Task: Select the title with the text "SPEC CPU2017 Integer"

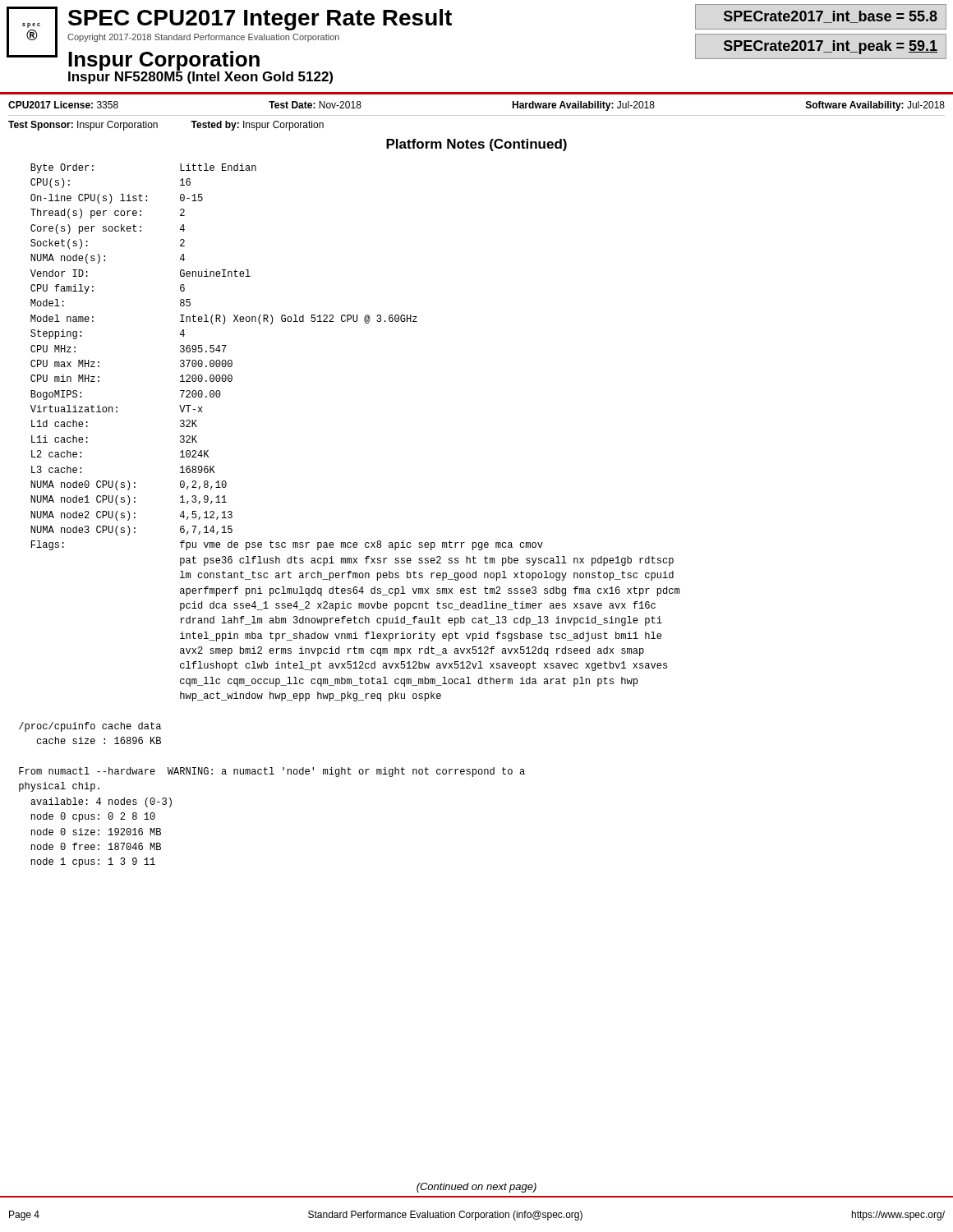Action: pos(260,18)
